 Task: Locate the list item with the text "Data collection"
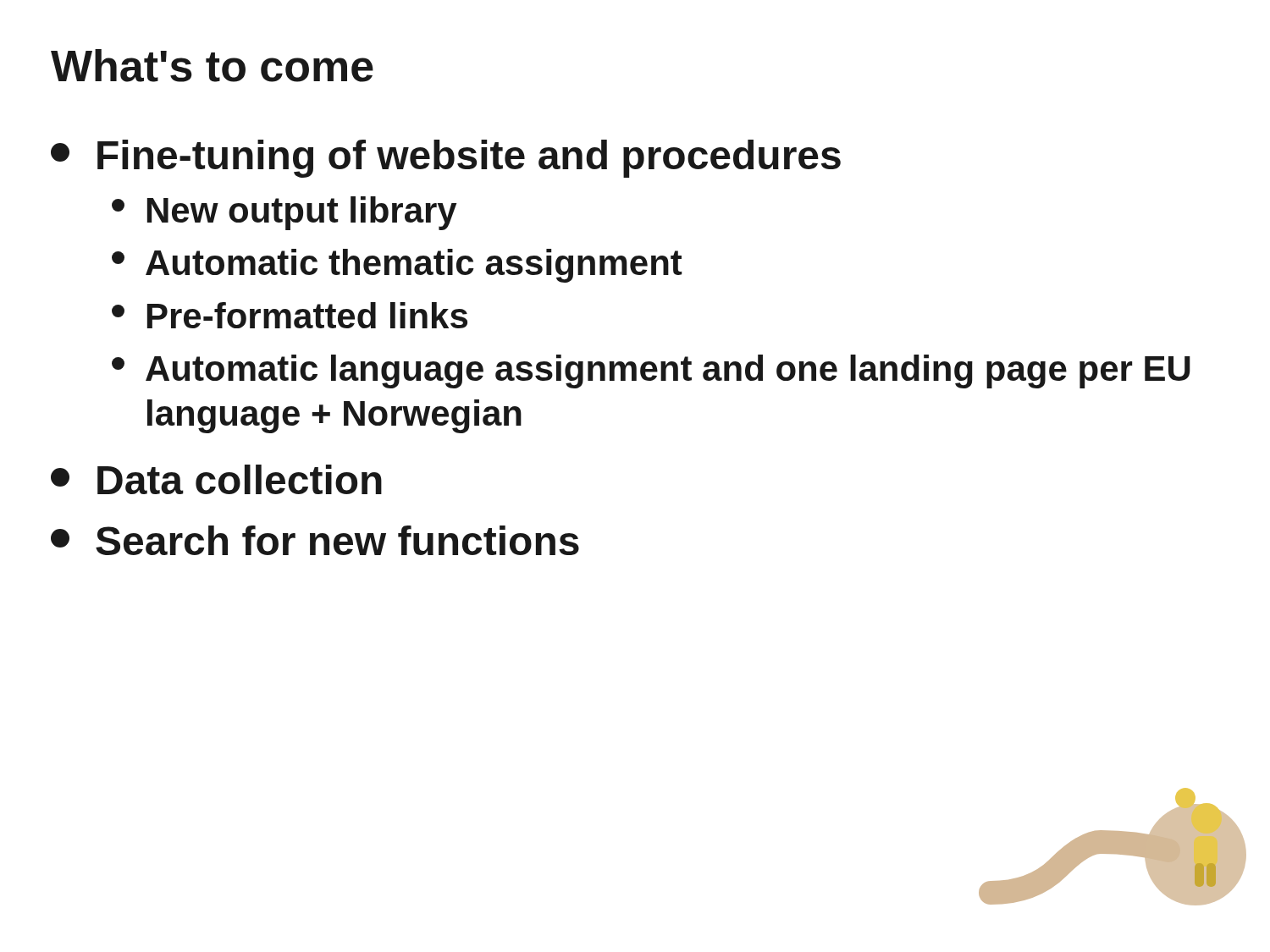(x=217, y=481)
